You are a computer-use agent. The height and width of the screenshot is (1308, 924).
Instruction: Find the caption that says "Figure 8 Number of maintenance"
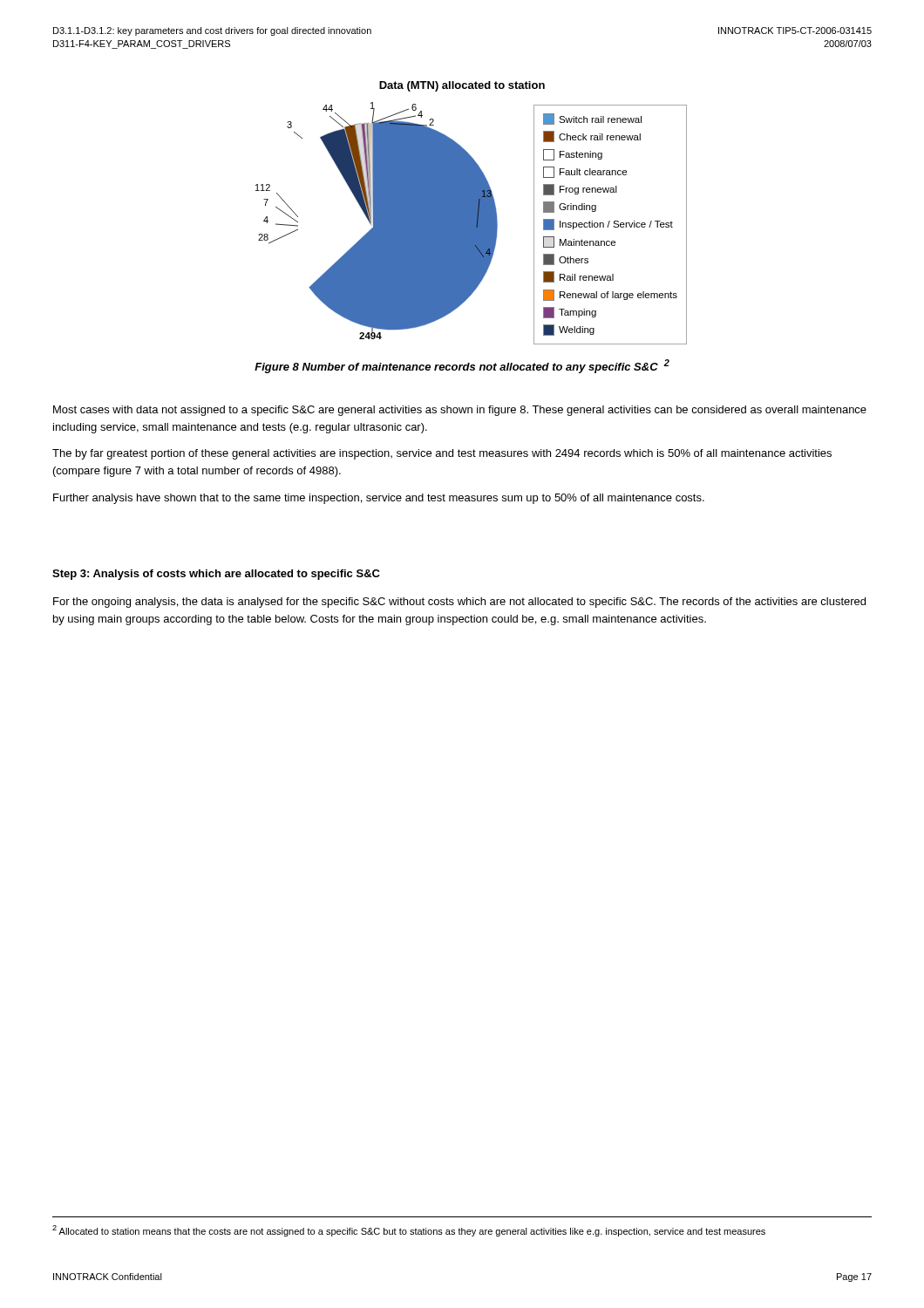[x=462, y=366]
